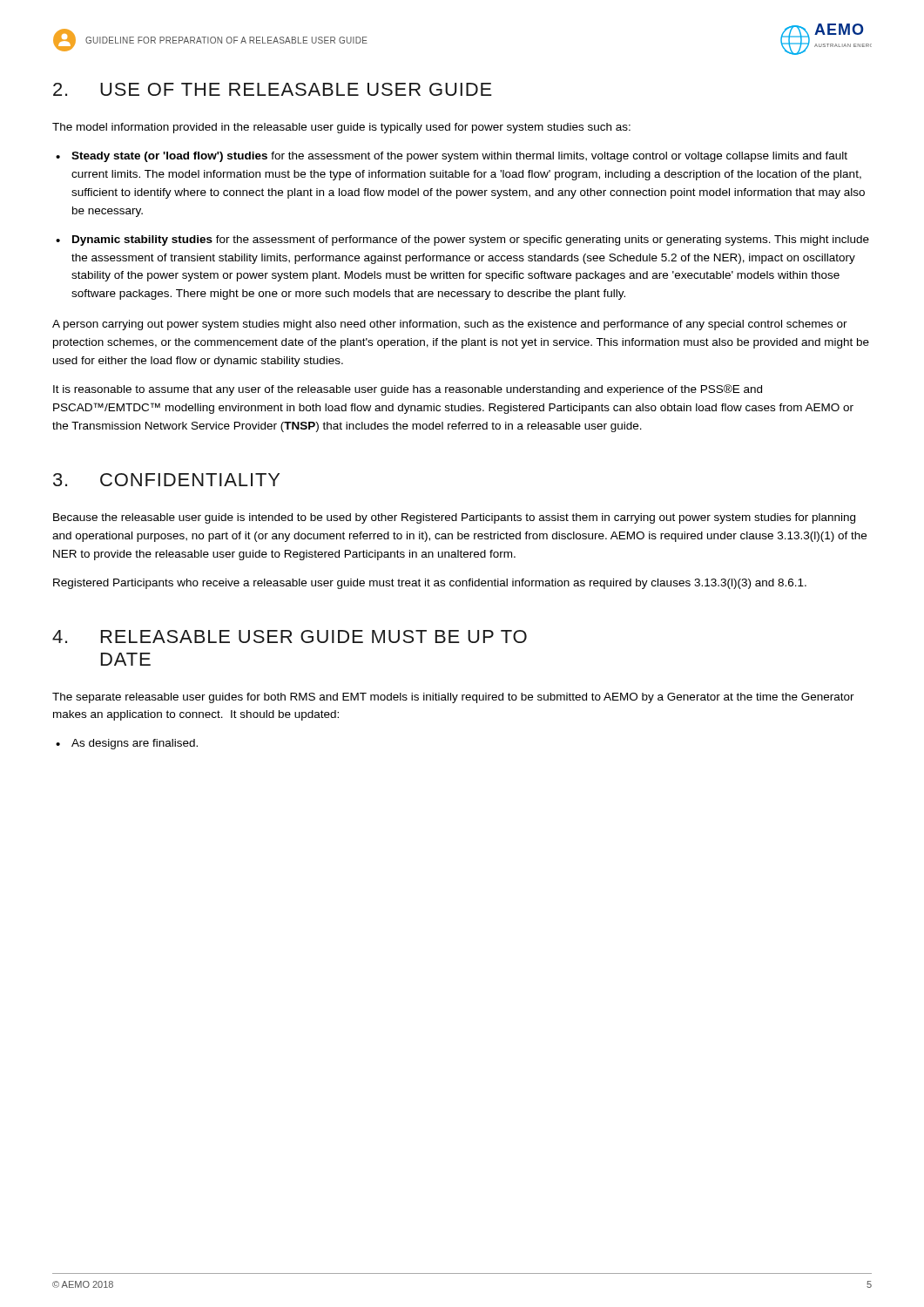Find the block on this page that starts "The separate releasable user guides for"
The height and width of the screenshot is (1307, 924).
[453, 705]
